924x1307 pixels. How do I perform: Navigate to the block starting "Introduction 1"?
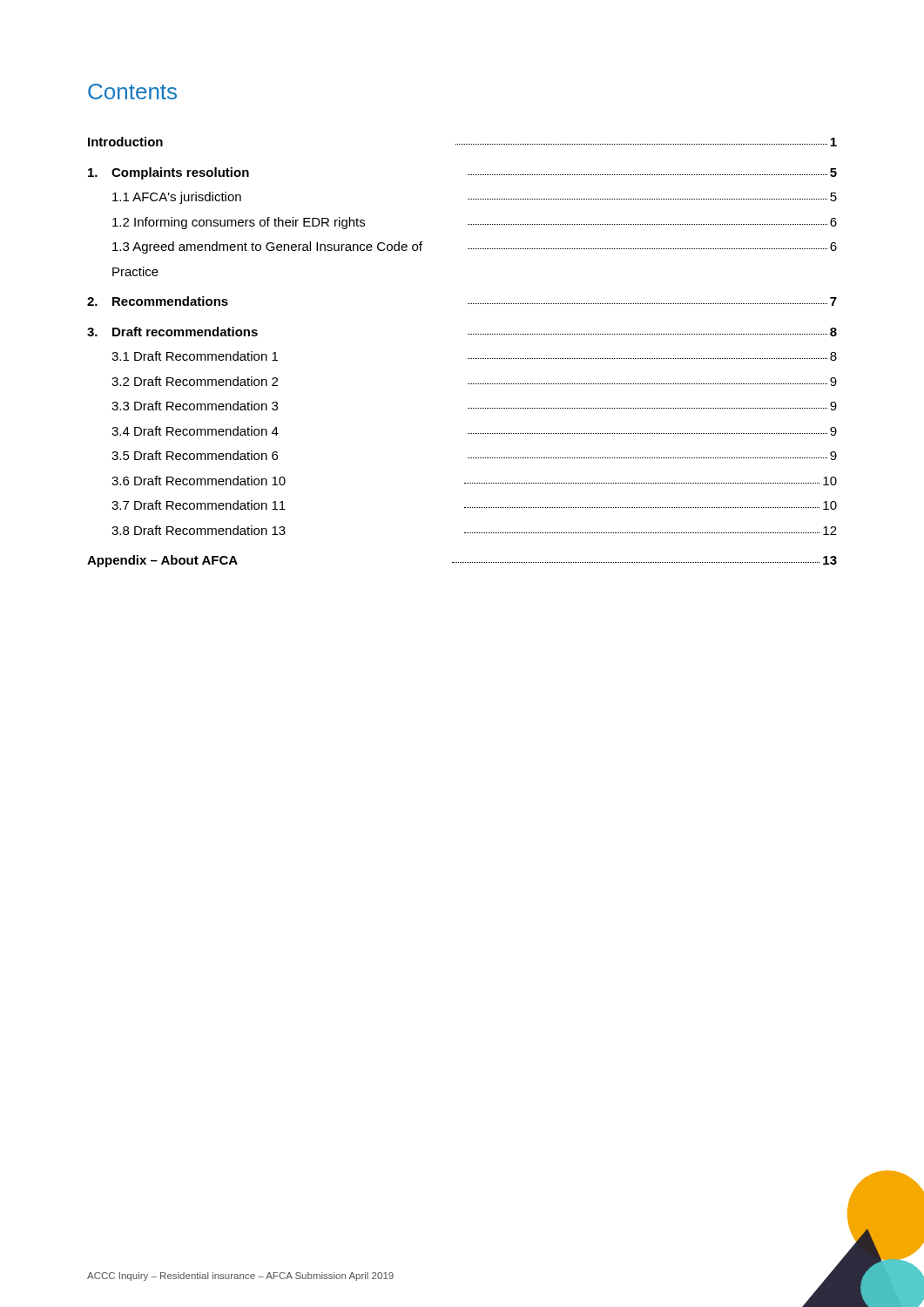tap(462, 142)
